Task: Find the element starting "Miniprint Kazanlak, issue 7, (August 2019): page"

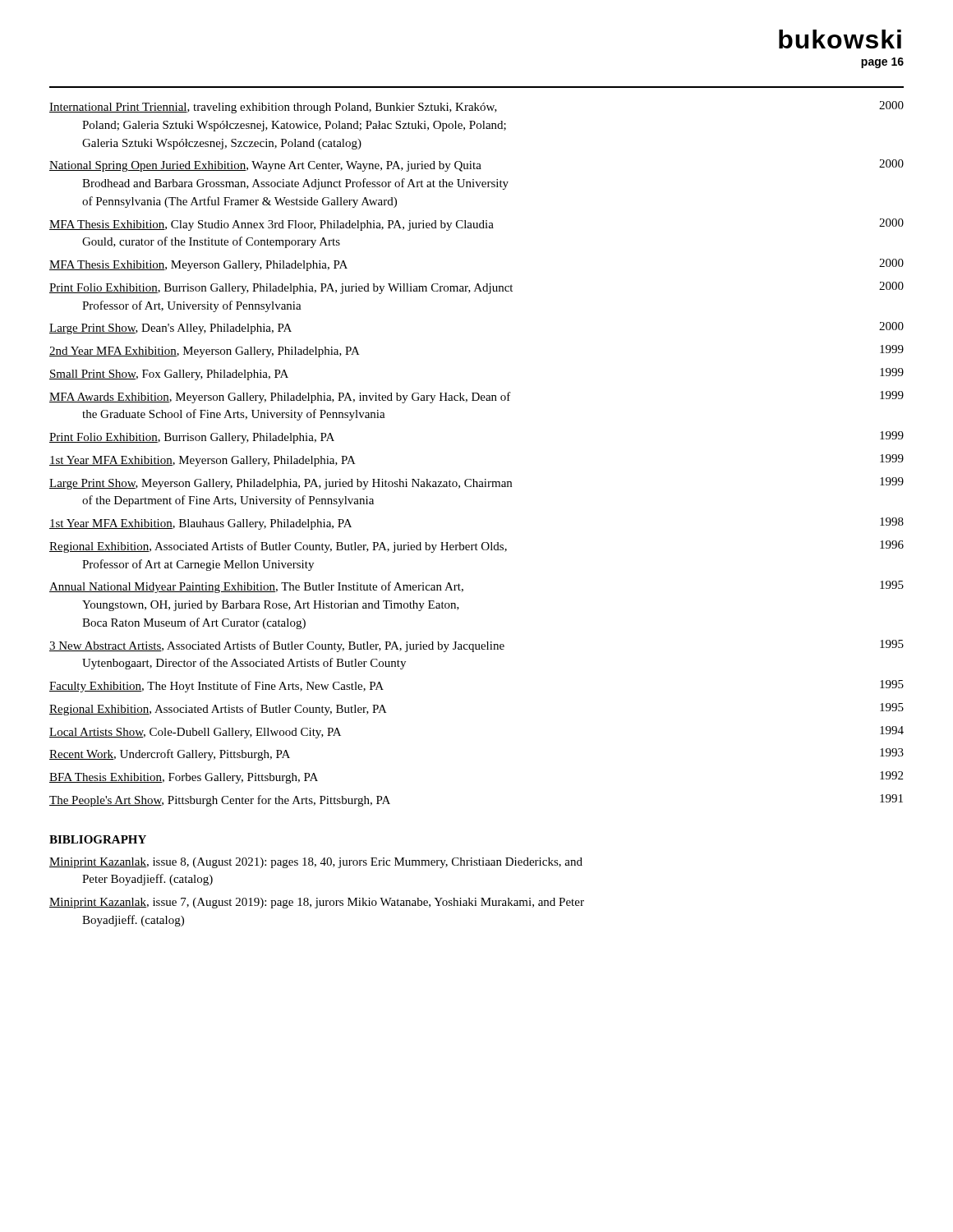Action: tap(476, 912)
